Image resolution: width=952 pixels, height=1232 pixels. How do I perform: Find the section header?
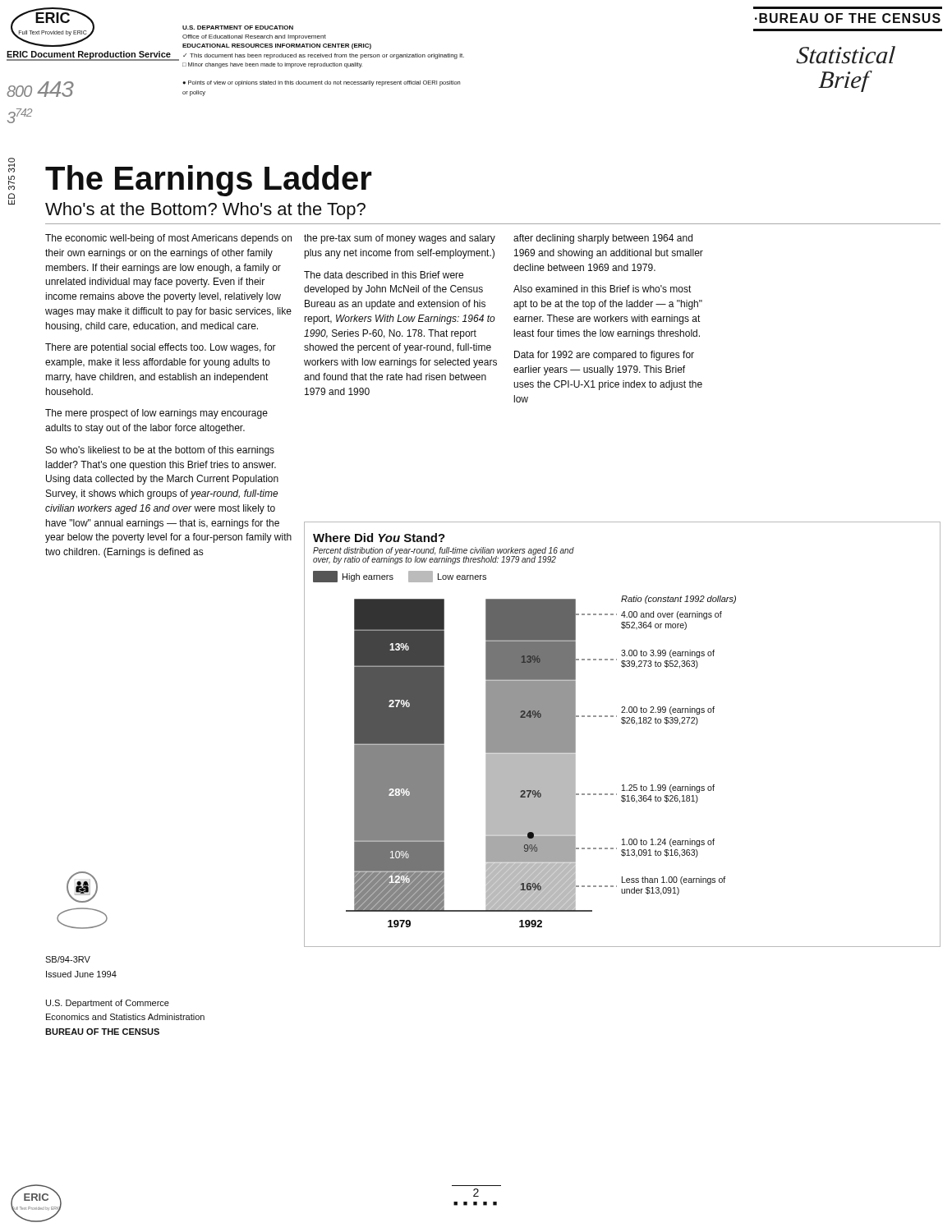coord(206,209)
